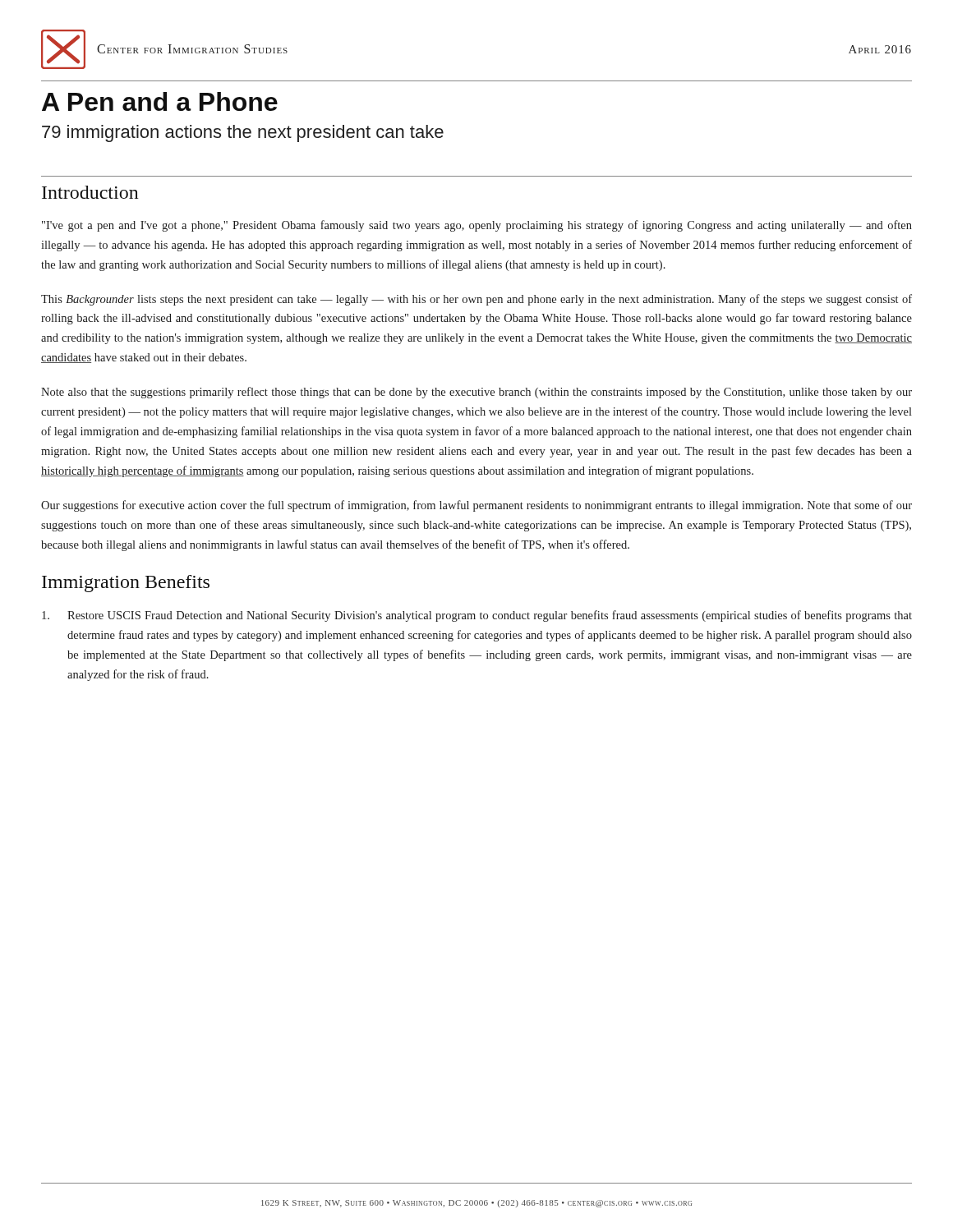953x1232 pixels.
Task: Click on the section header containing "Immigration Benefits"
Action: pyautogui.click(x=126, y=584)
